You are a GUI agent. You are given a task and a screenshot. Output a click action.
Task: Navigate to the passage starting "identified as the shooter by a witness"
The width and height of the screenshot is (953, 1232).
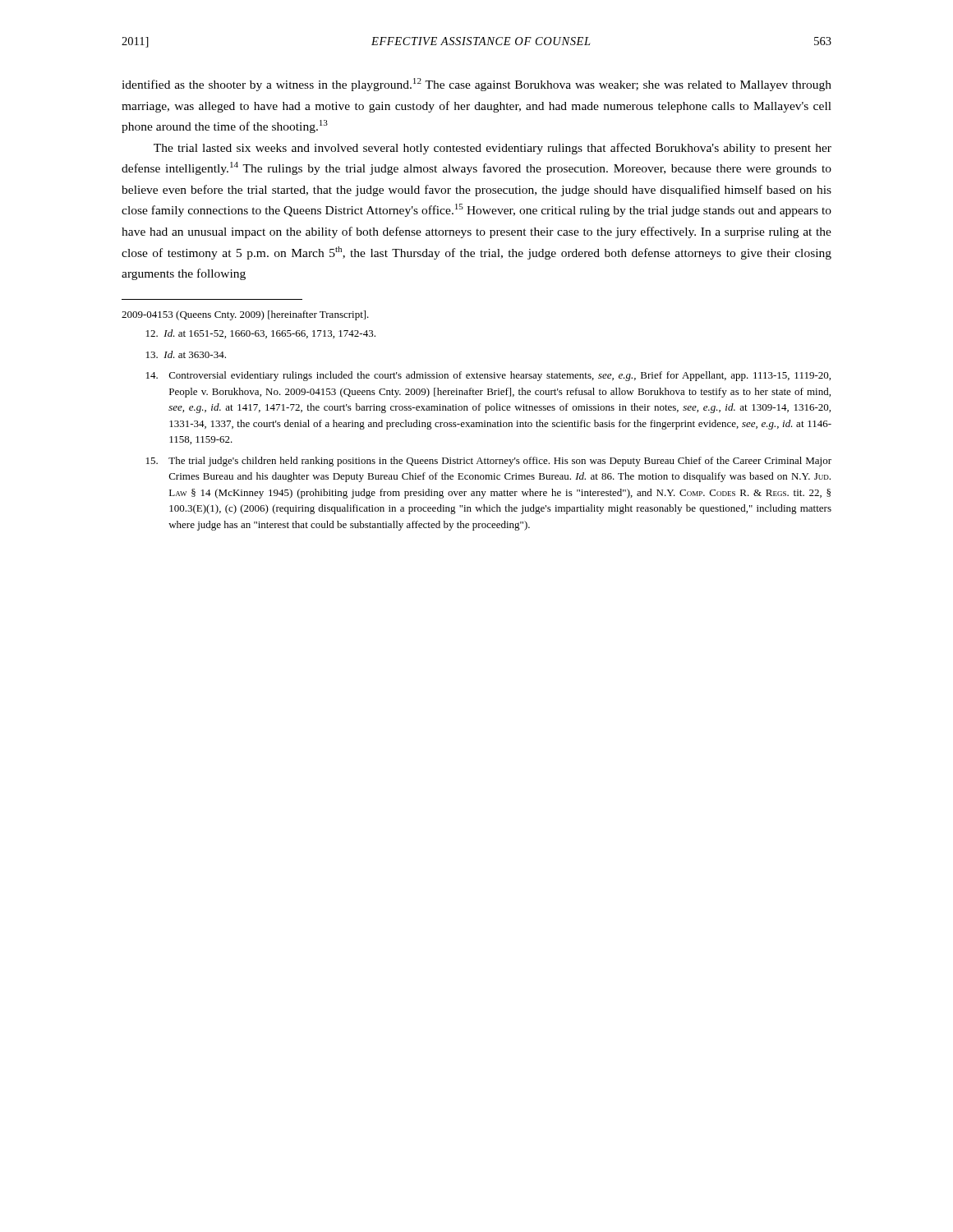[x=476, y=104]
